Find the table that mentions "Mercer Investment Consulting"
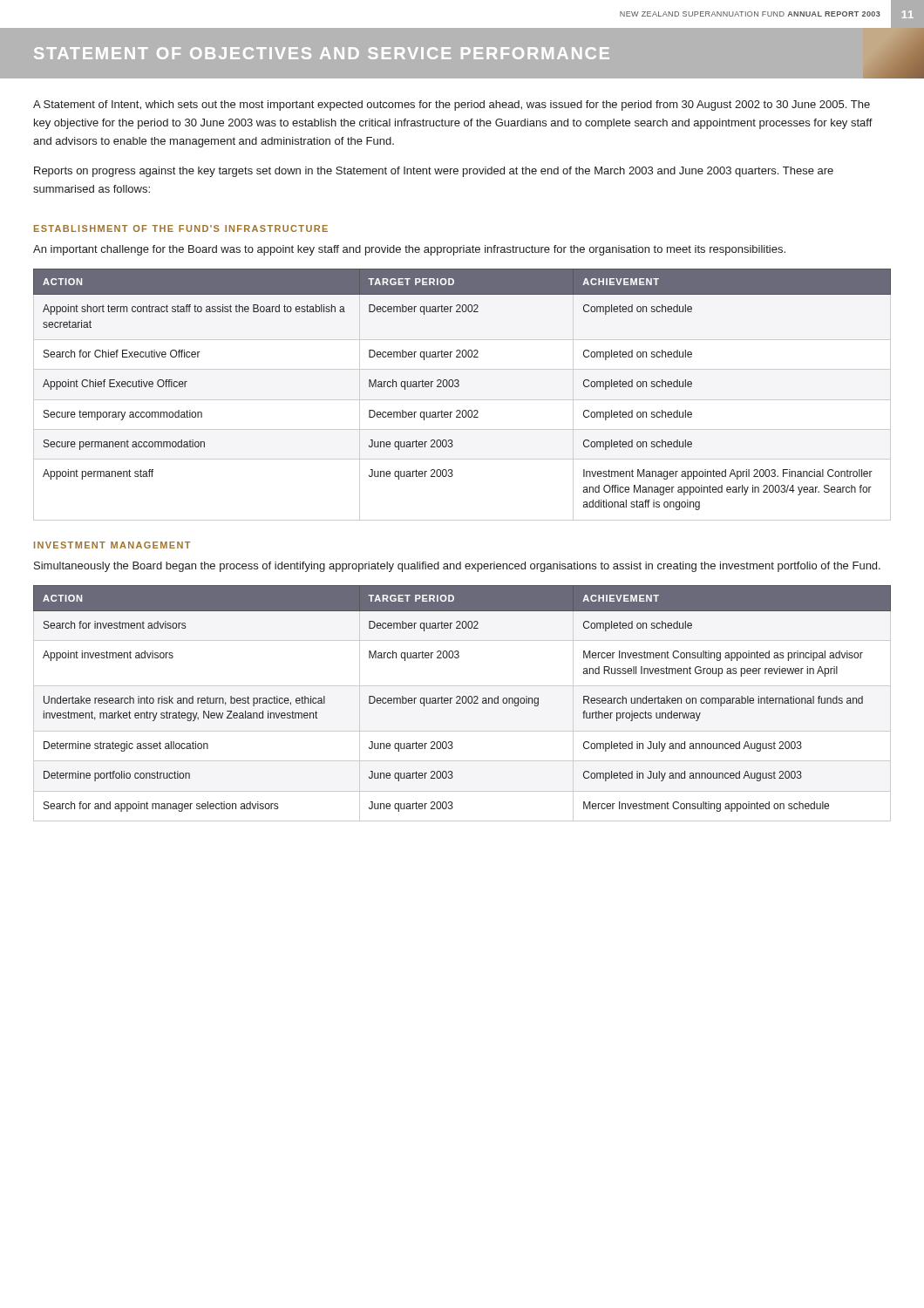 click(462, 703)
